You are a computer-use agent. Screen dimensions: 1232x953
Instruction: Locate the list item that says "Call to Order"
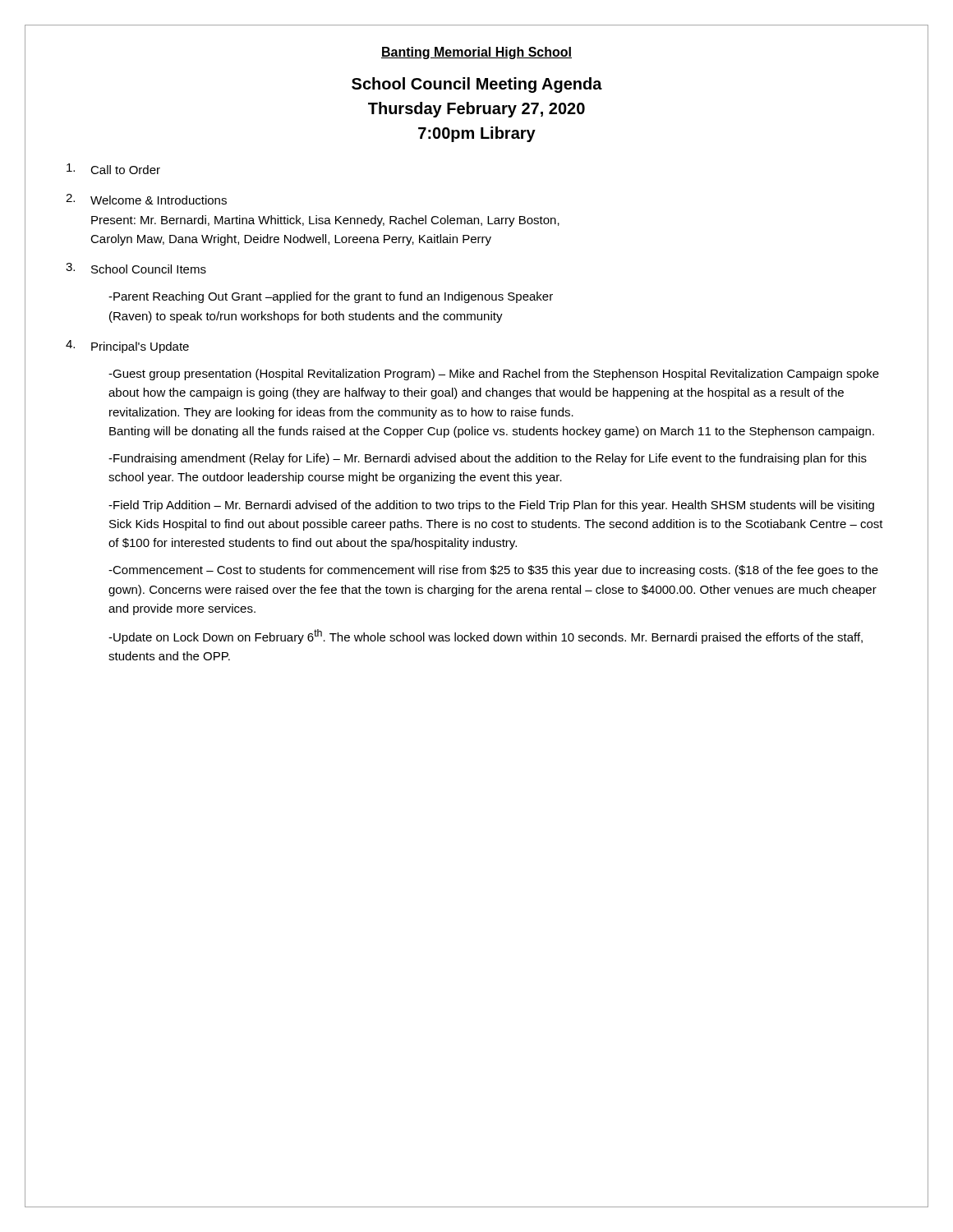tap(113, 169)
